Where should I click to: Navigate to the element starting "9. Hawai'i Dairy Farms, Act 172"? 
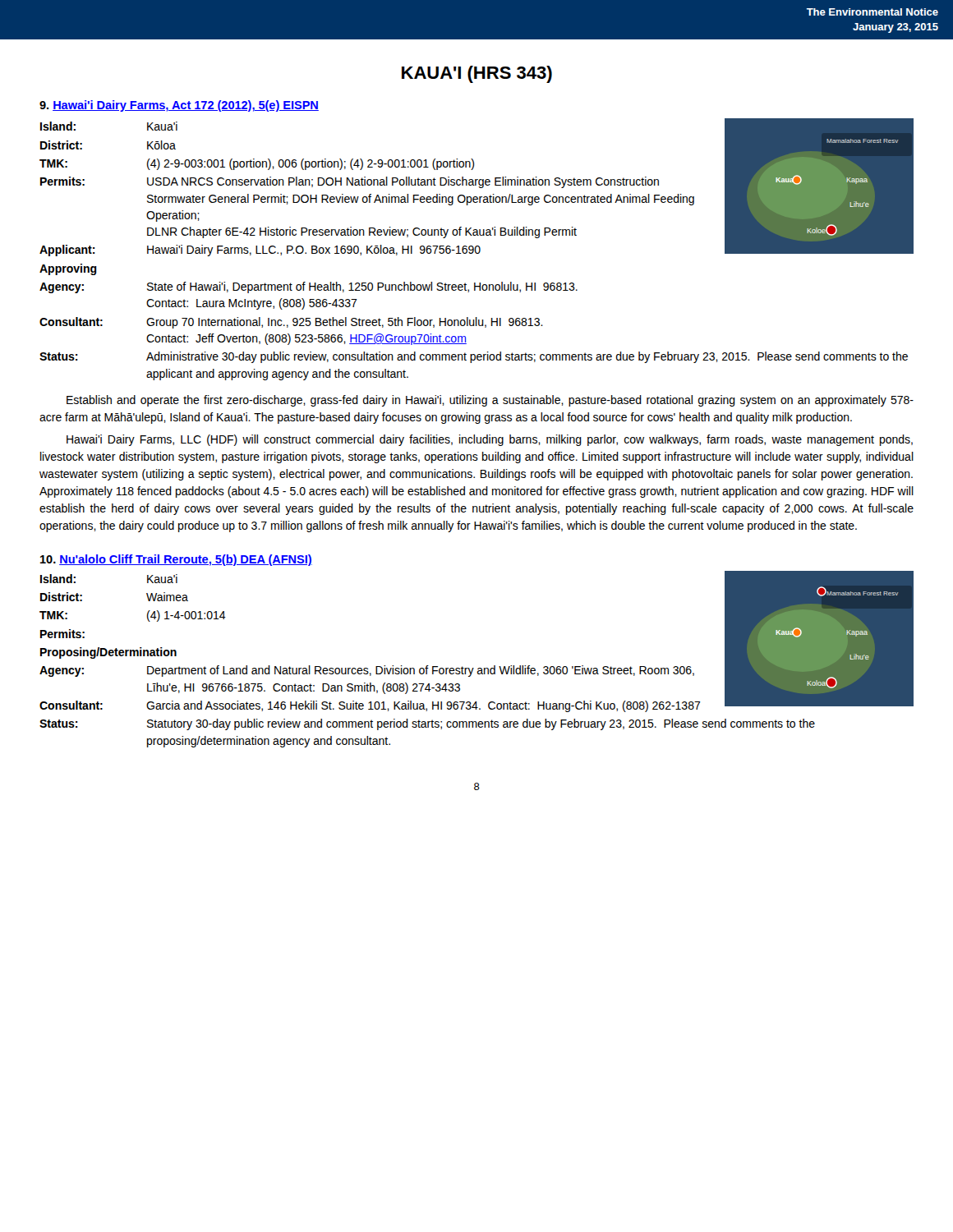[x=179, y=105]
